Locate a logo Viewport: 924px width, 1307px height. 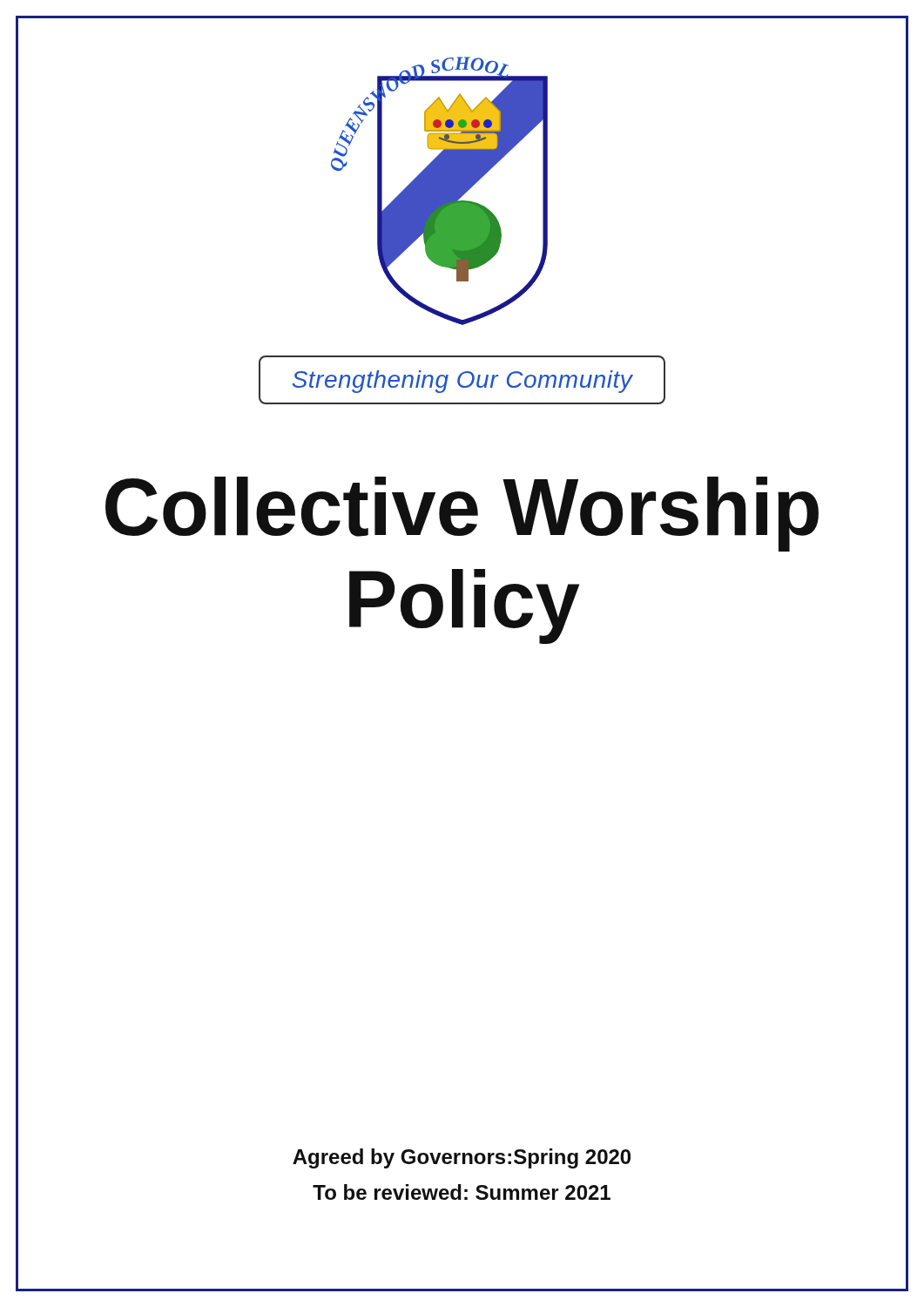coord(462,224)
